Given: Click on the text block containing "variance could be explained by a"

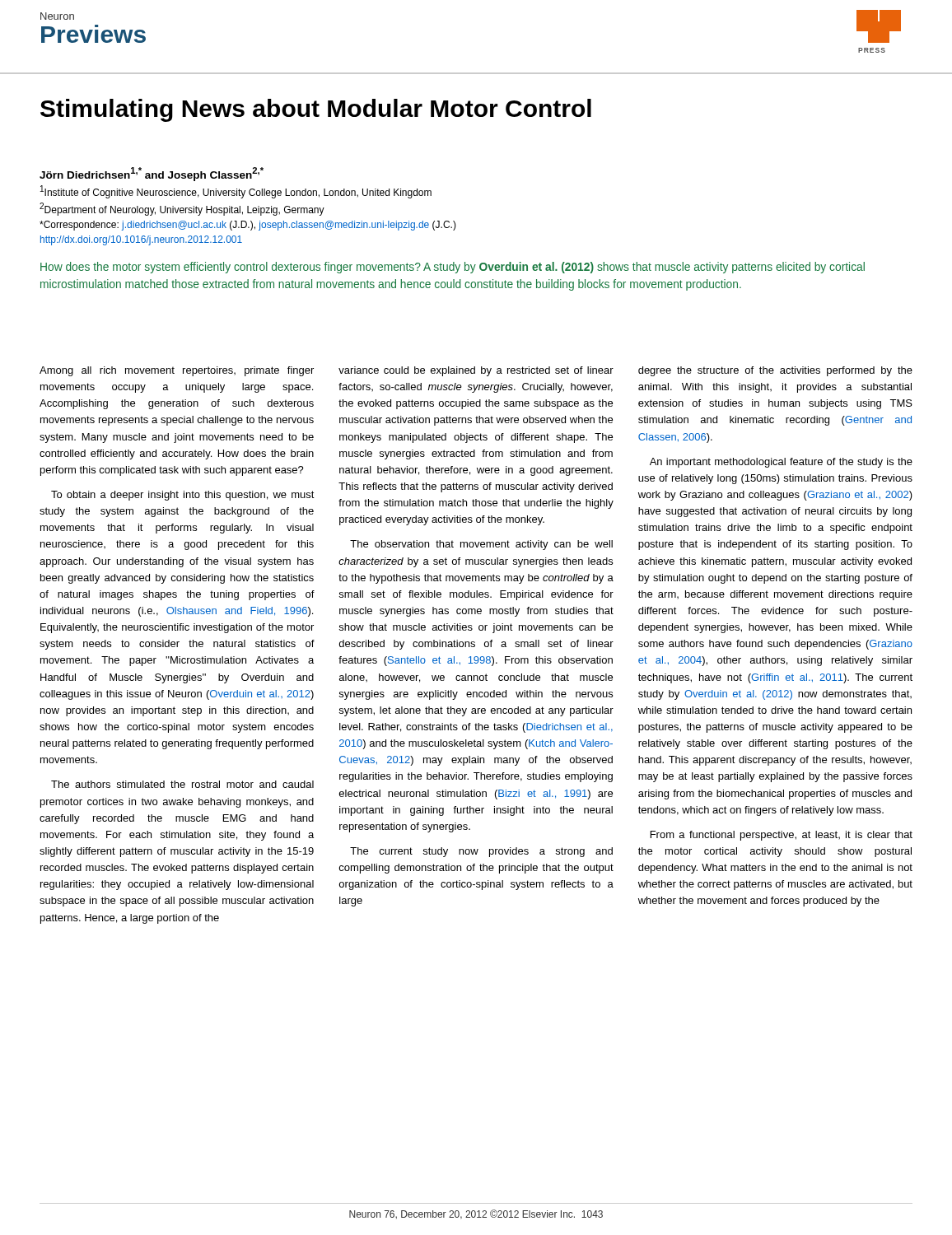Looking at the screenshot, I should click(x=476, y=636).
